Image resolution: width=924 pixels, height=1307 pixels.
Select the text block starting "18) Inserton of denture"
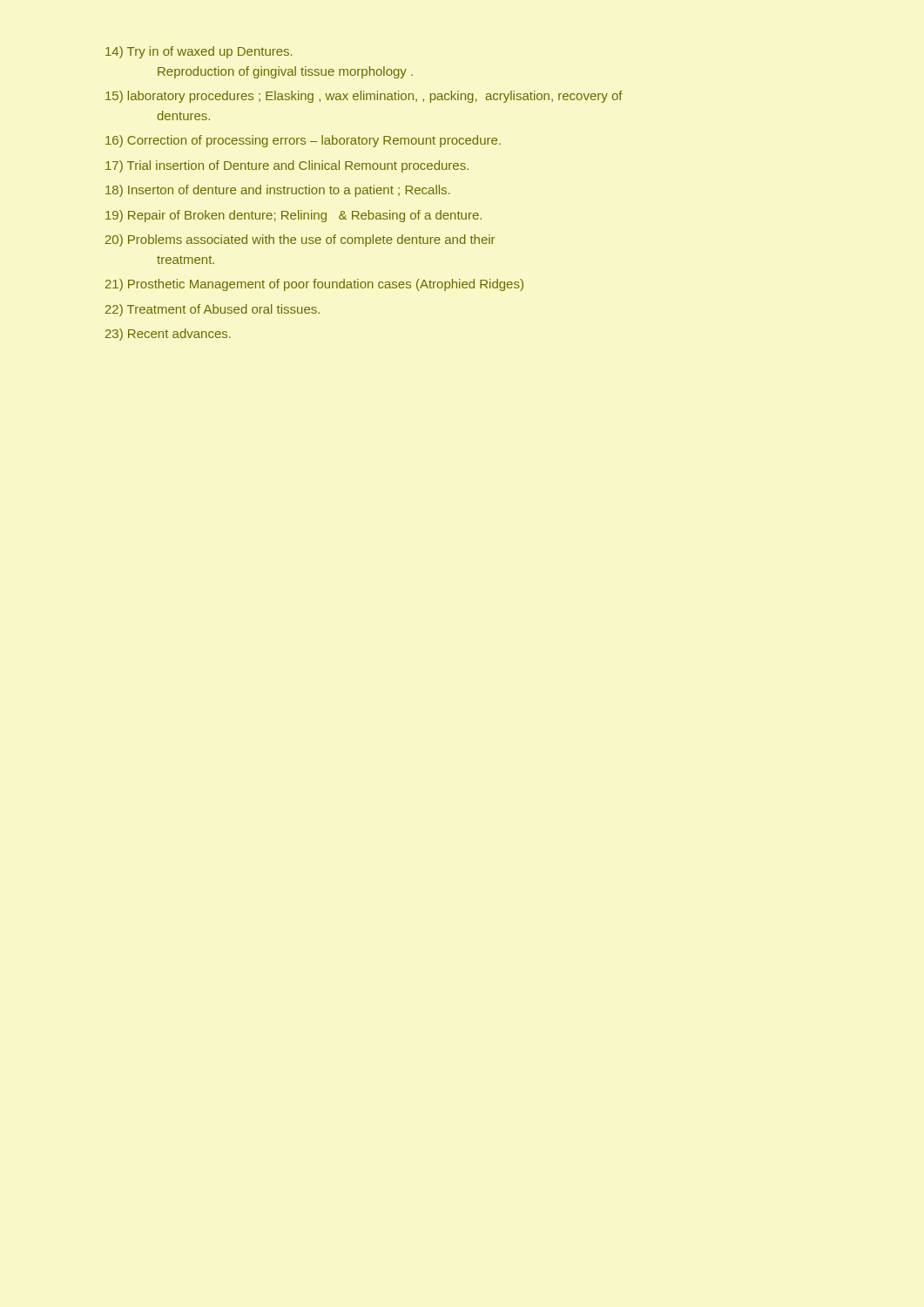277,191
